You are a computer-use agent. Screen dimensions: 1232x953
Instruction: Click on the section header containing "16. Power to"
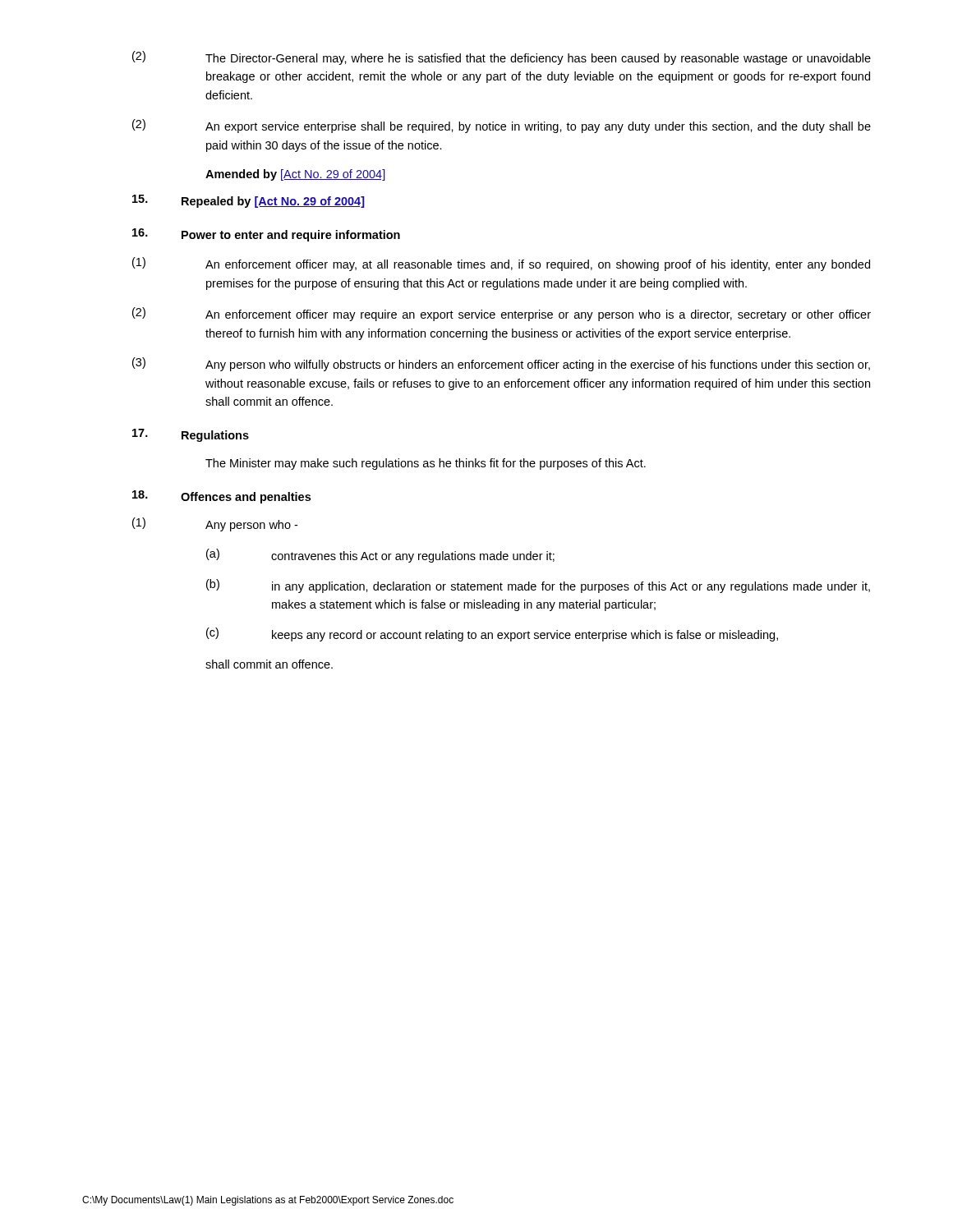point(266,235)
